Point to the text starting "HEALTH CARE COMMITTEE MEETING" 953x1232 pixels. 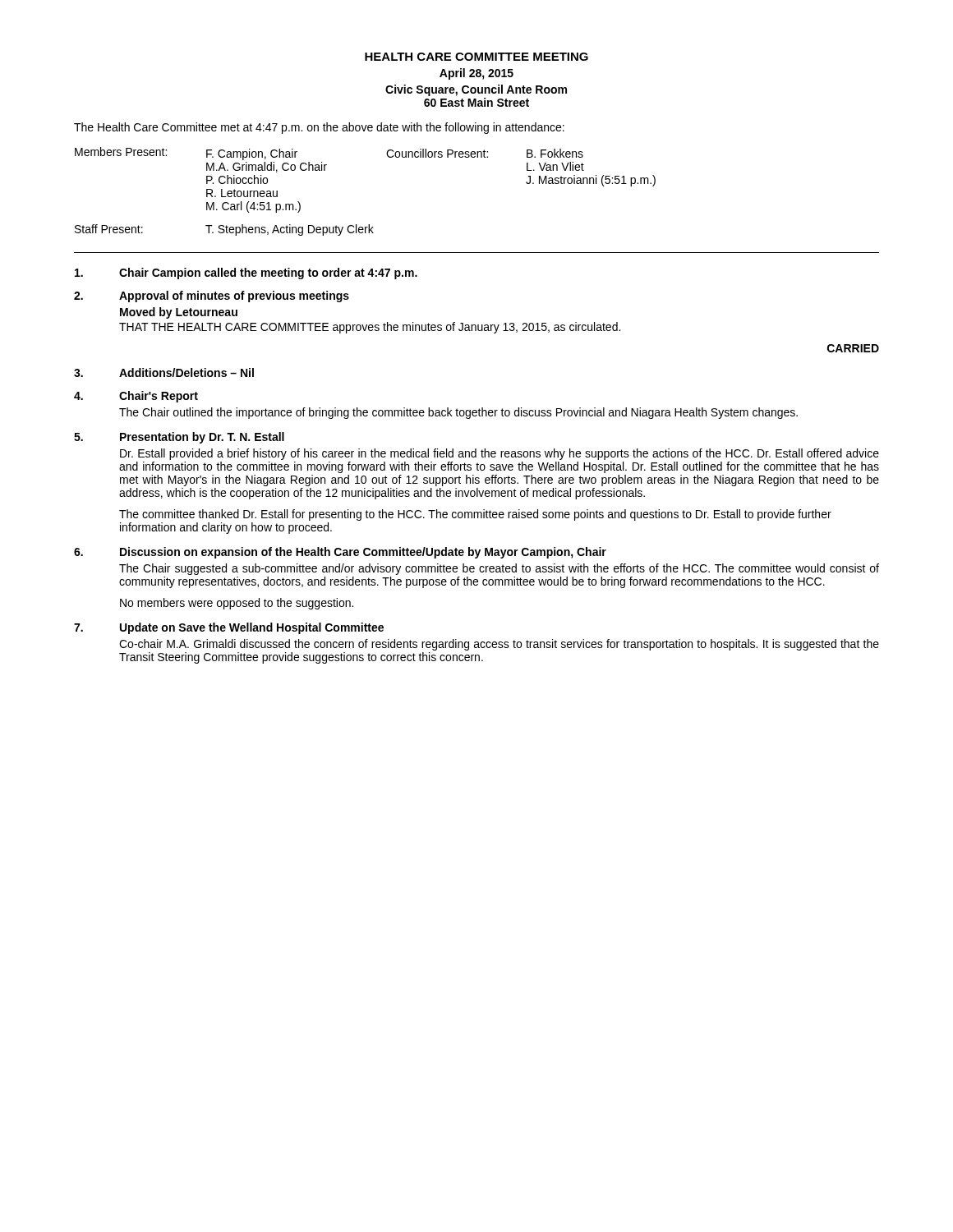pos(476,56)
